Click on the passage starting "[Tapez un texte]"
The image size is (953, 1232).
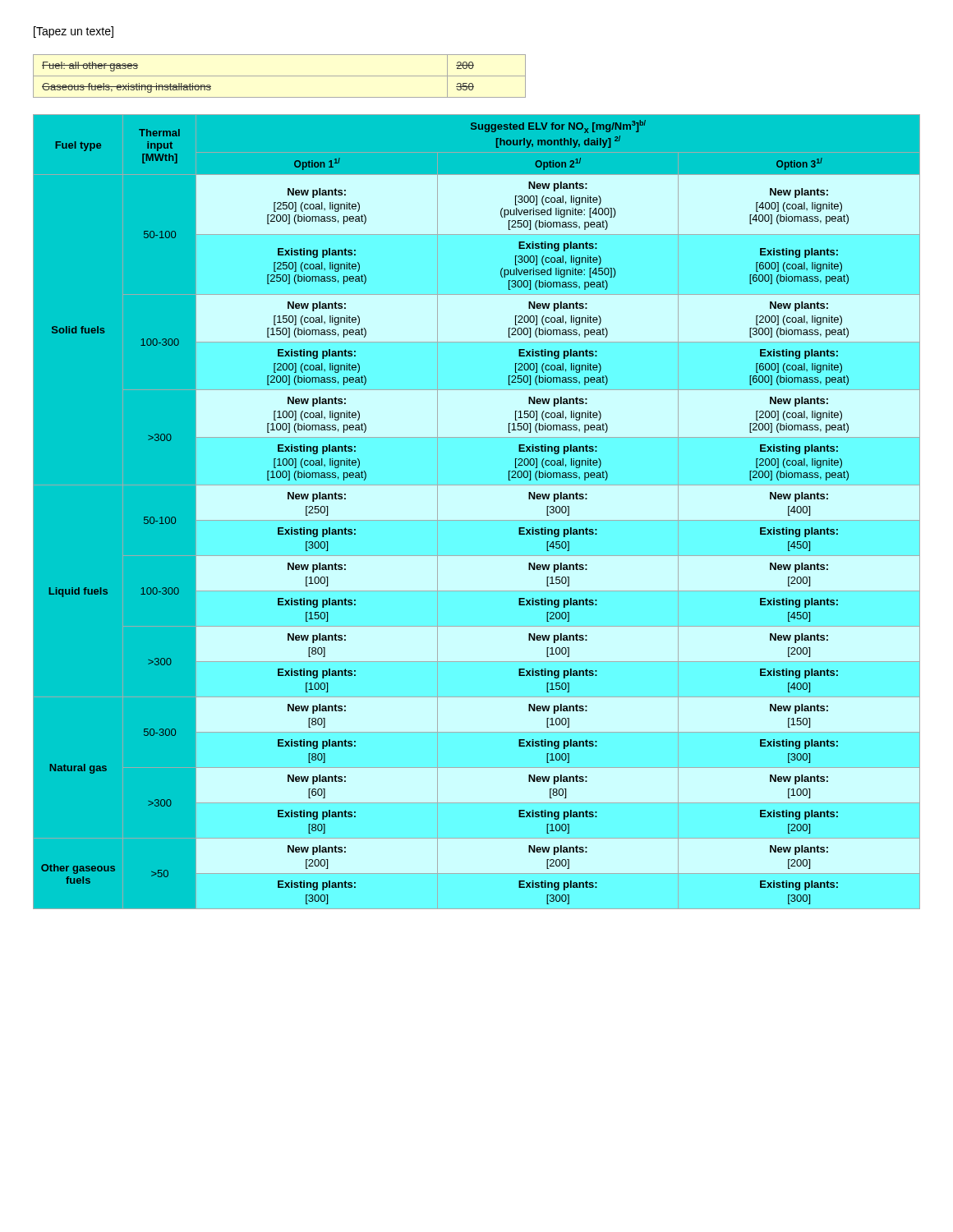click(73, 31)
